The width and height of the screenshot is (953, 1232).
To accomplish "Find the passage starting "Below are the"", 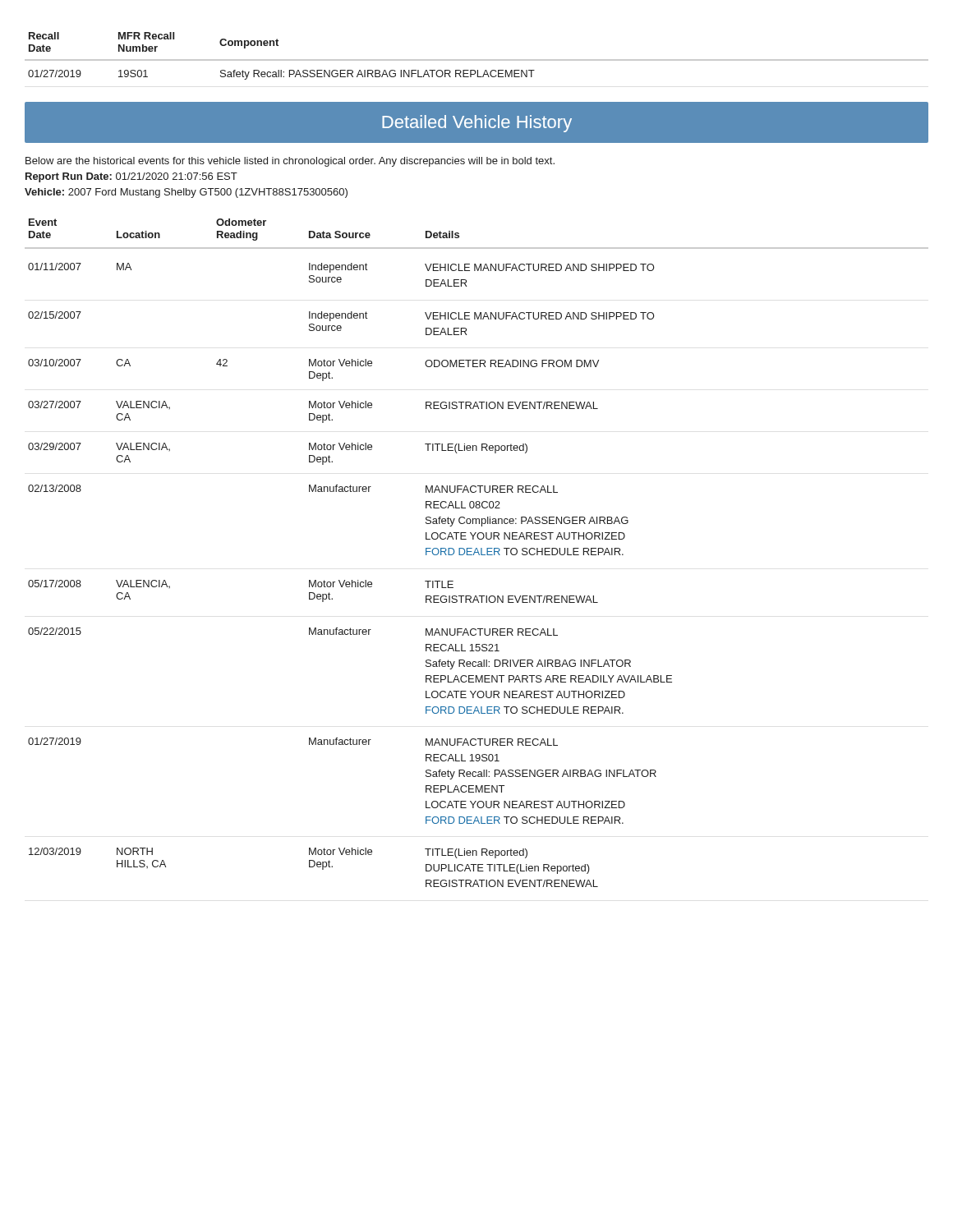I will point(290,161).
